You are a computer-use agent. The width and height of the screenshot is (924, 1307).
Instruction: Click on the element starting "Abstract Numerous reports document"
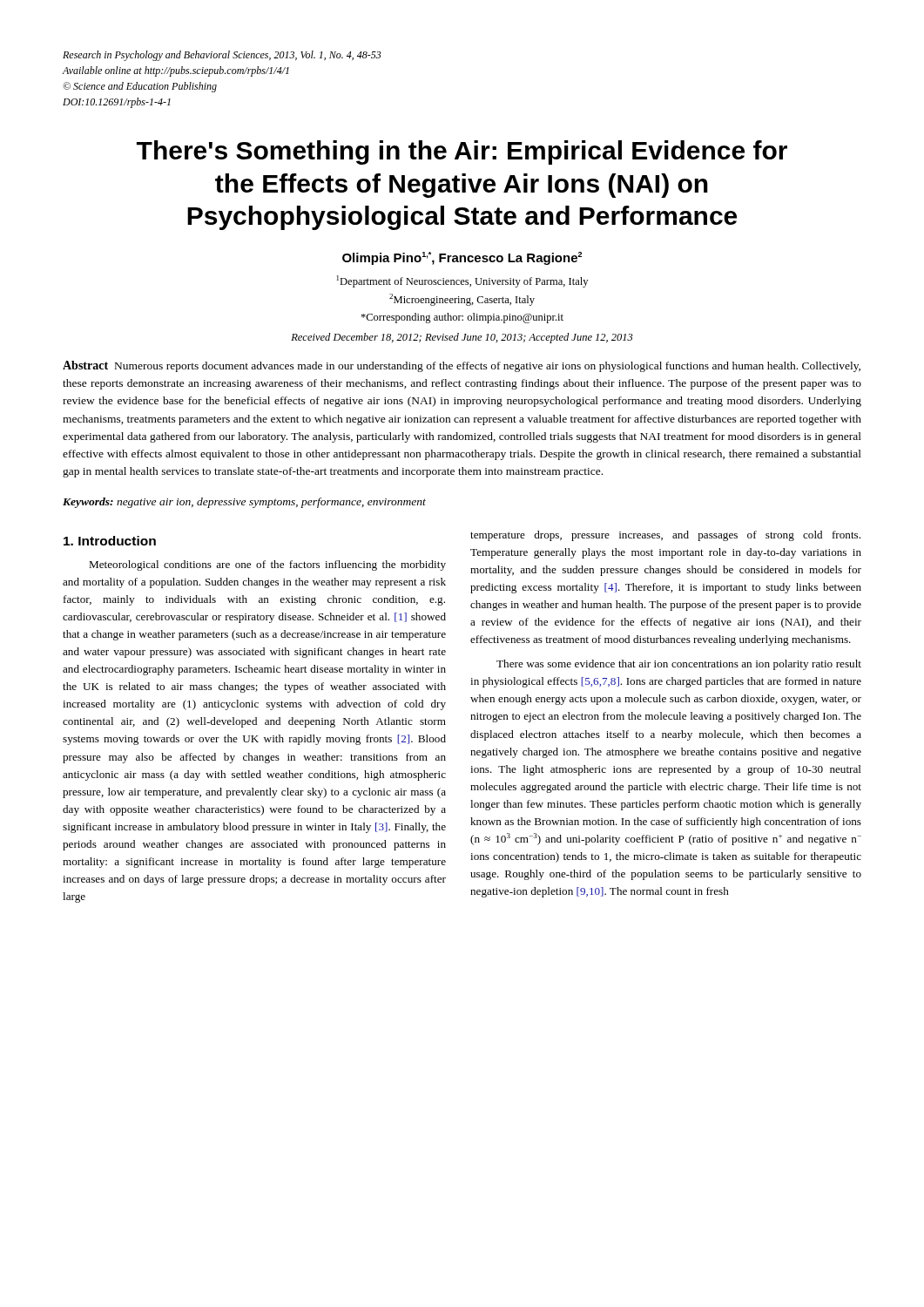[x=462, y=418]
